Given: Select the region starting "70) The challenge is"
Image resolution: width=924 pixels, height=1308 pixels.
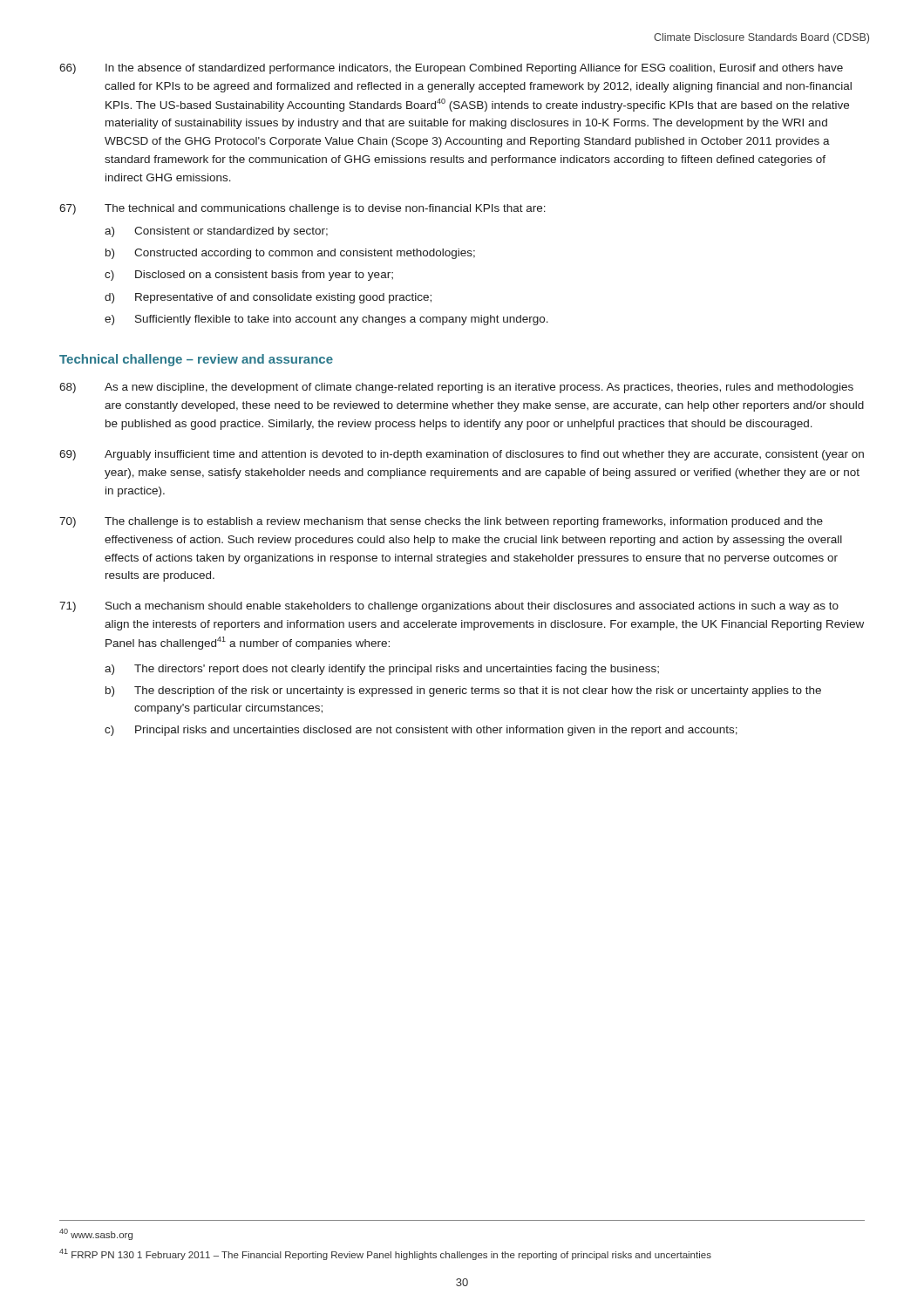Looking at the screenshot, I should [462, 549].
